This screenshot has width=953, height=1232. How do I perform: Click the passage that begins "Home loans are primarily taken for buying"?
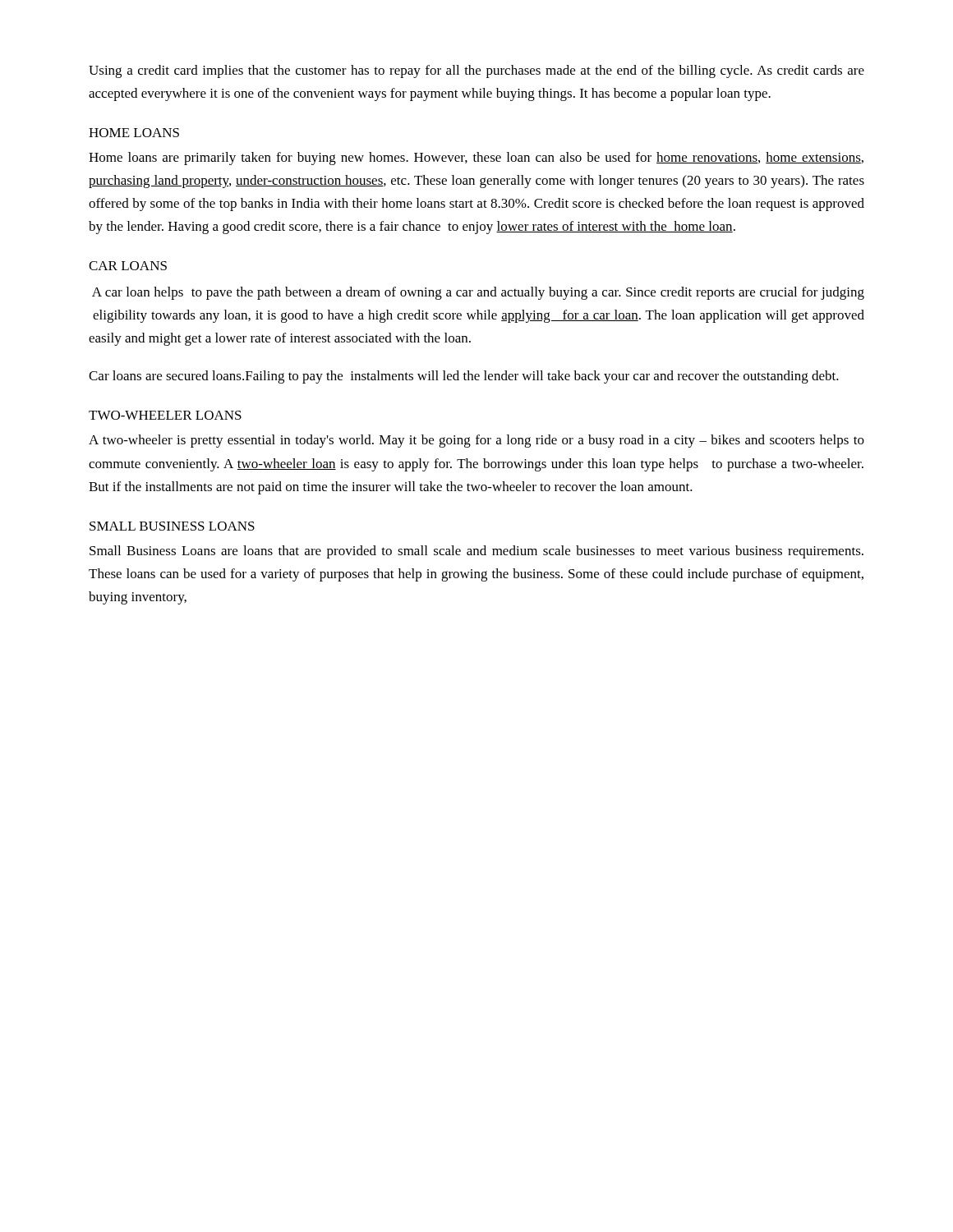pos(476,192)
